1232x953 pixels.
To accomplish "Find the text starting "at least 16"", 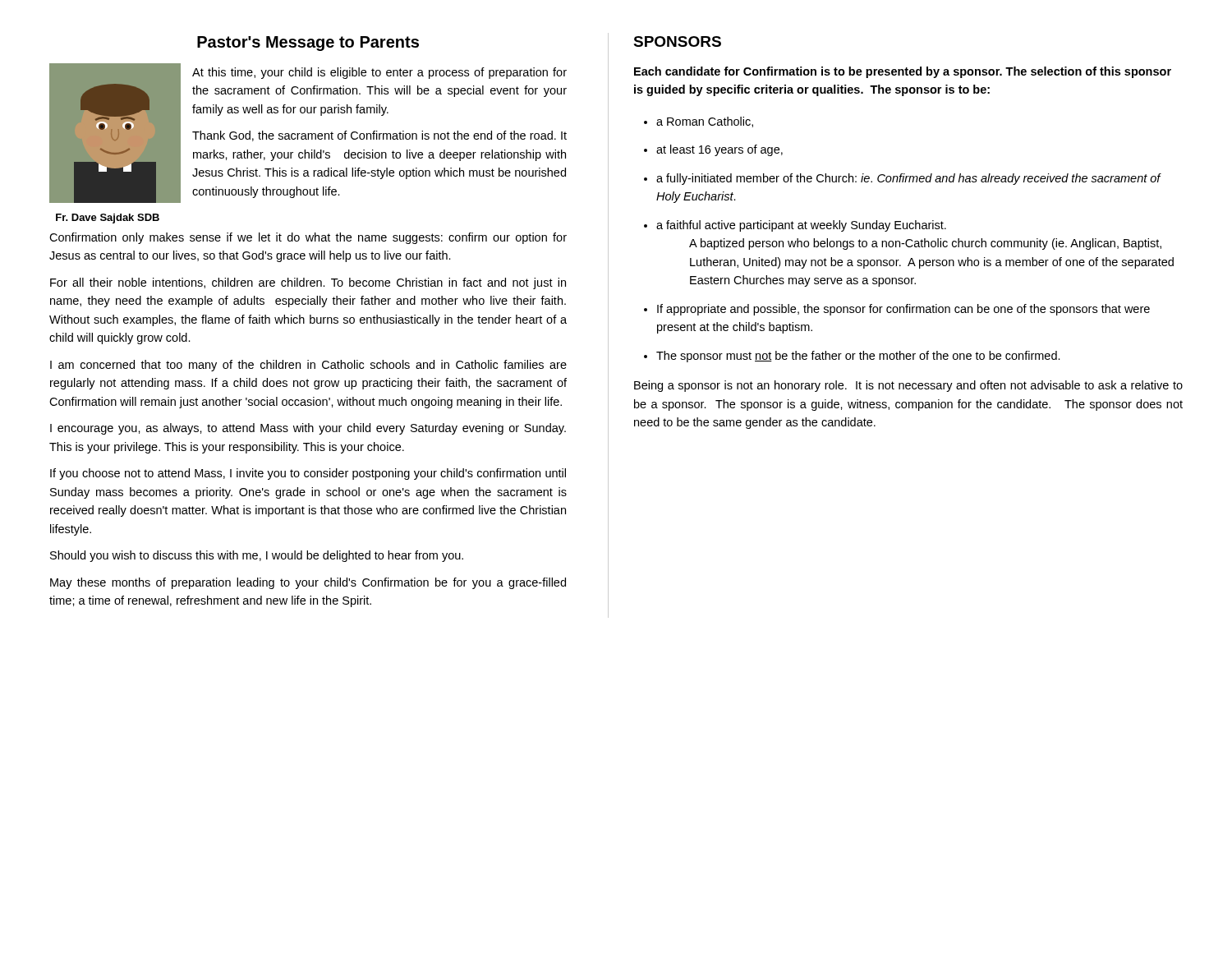I will (x=720, y=150).
